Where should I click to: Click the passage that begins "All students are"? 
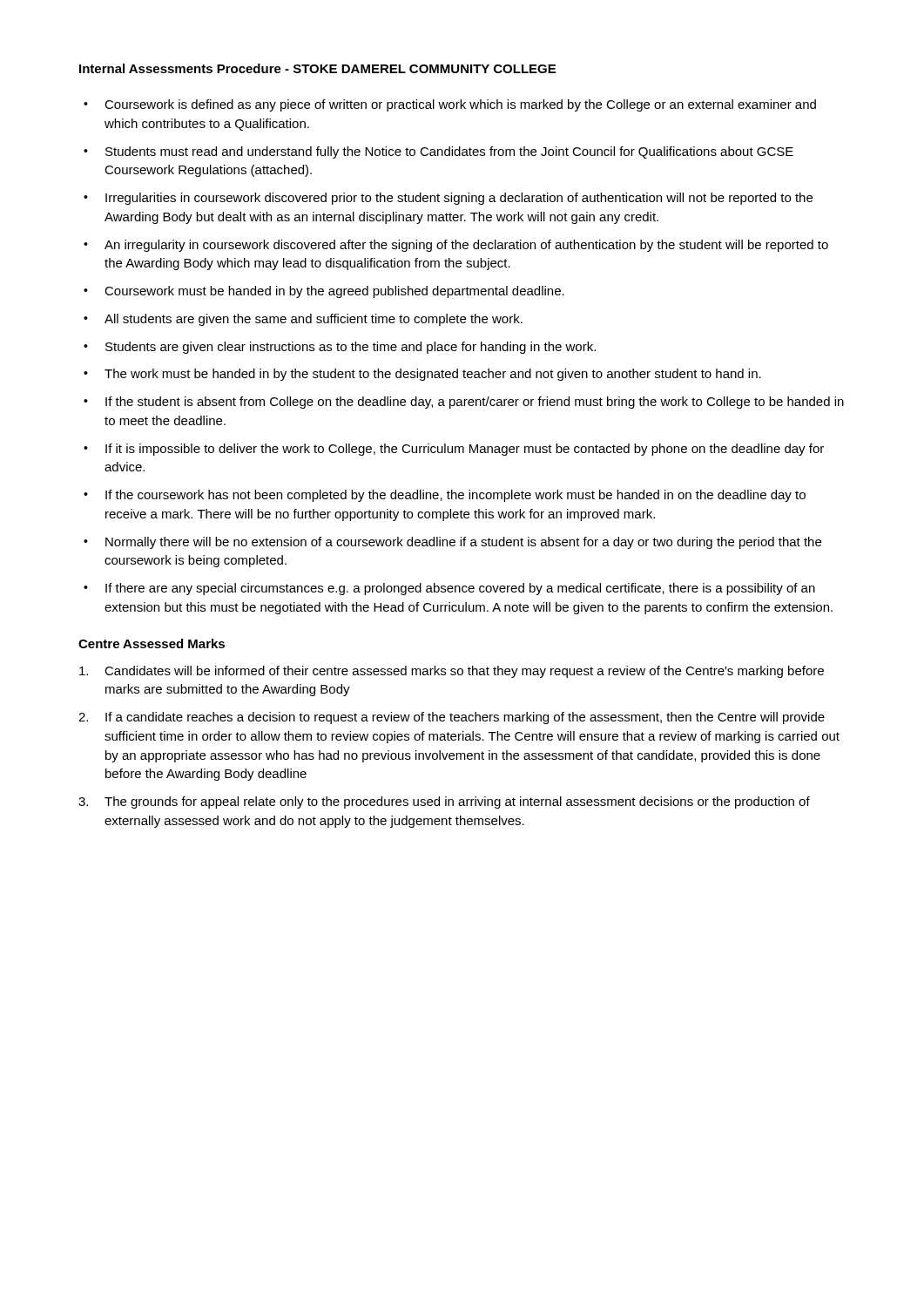tap(314, 318)
